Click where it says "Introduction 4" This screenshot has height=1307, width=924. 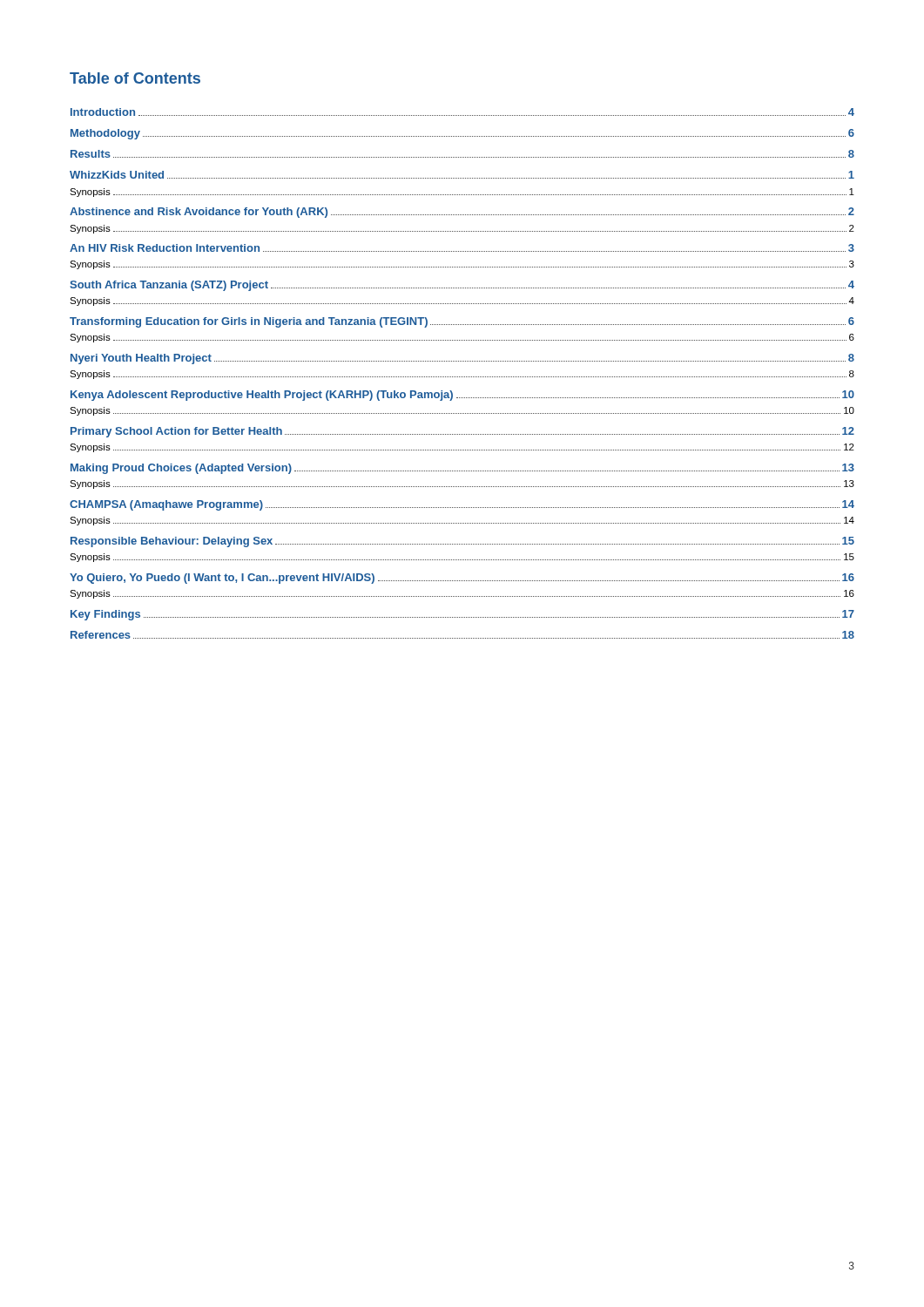462,112
